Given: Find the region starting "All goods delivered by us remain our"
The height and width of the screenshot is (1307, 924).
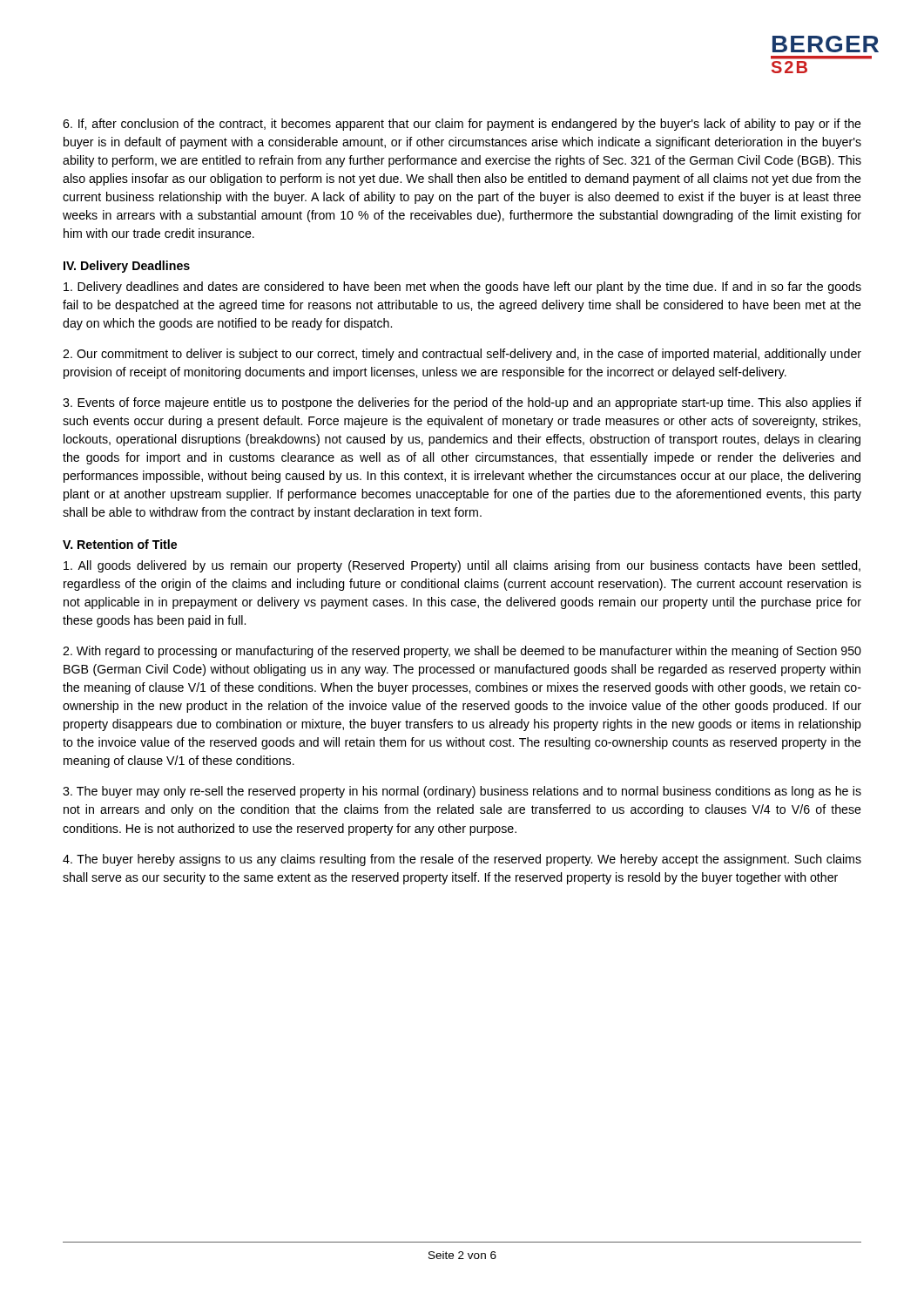Looking at the screenshot, I should point(462,593).
